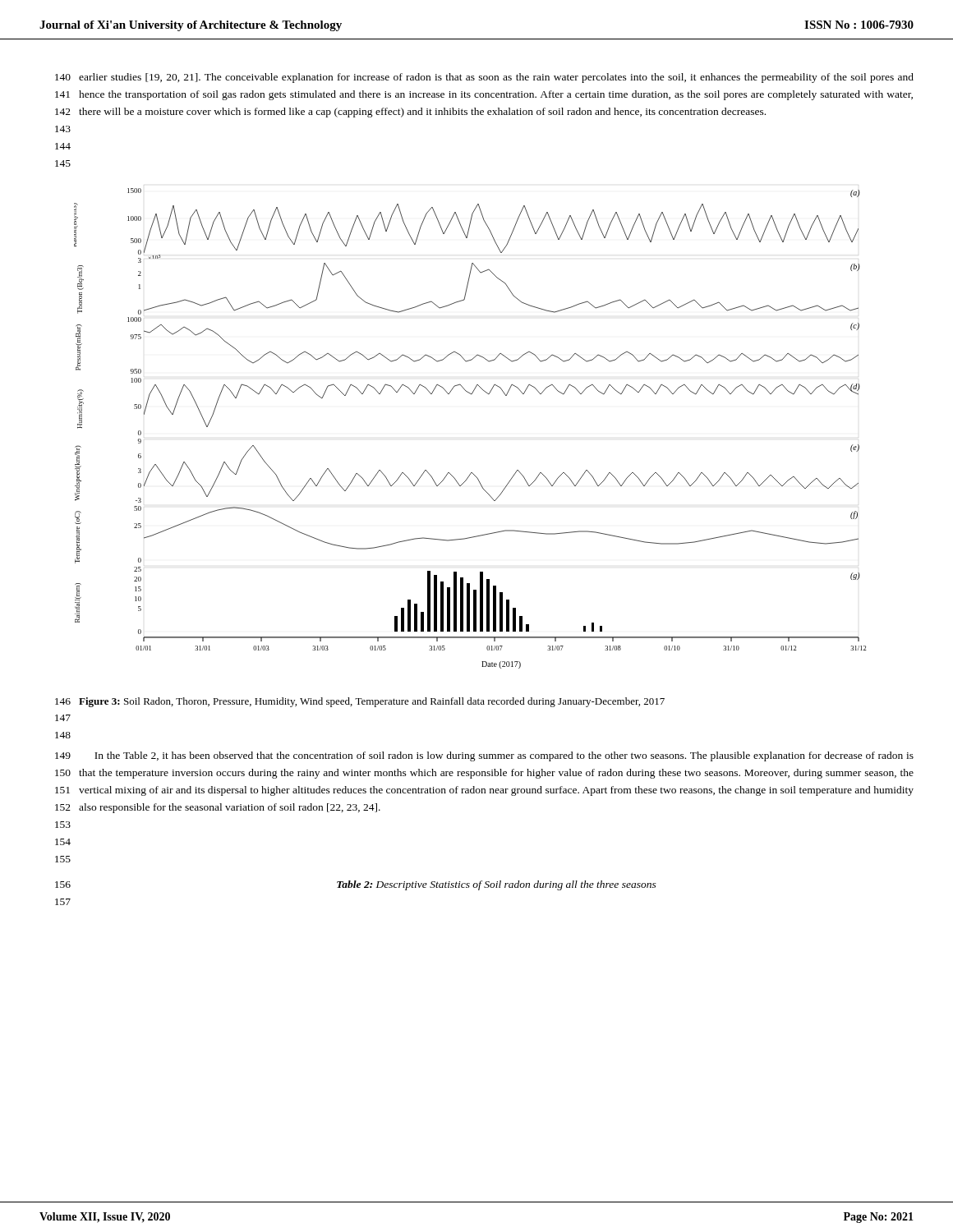Select the element starting "140141142143144145 earlier studies [19, 20, 21]. The conceivable"

click(476, 121)
